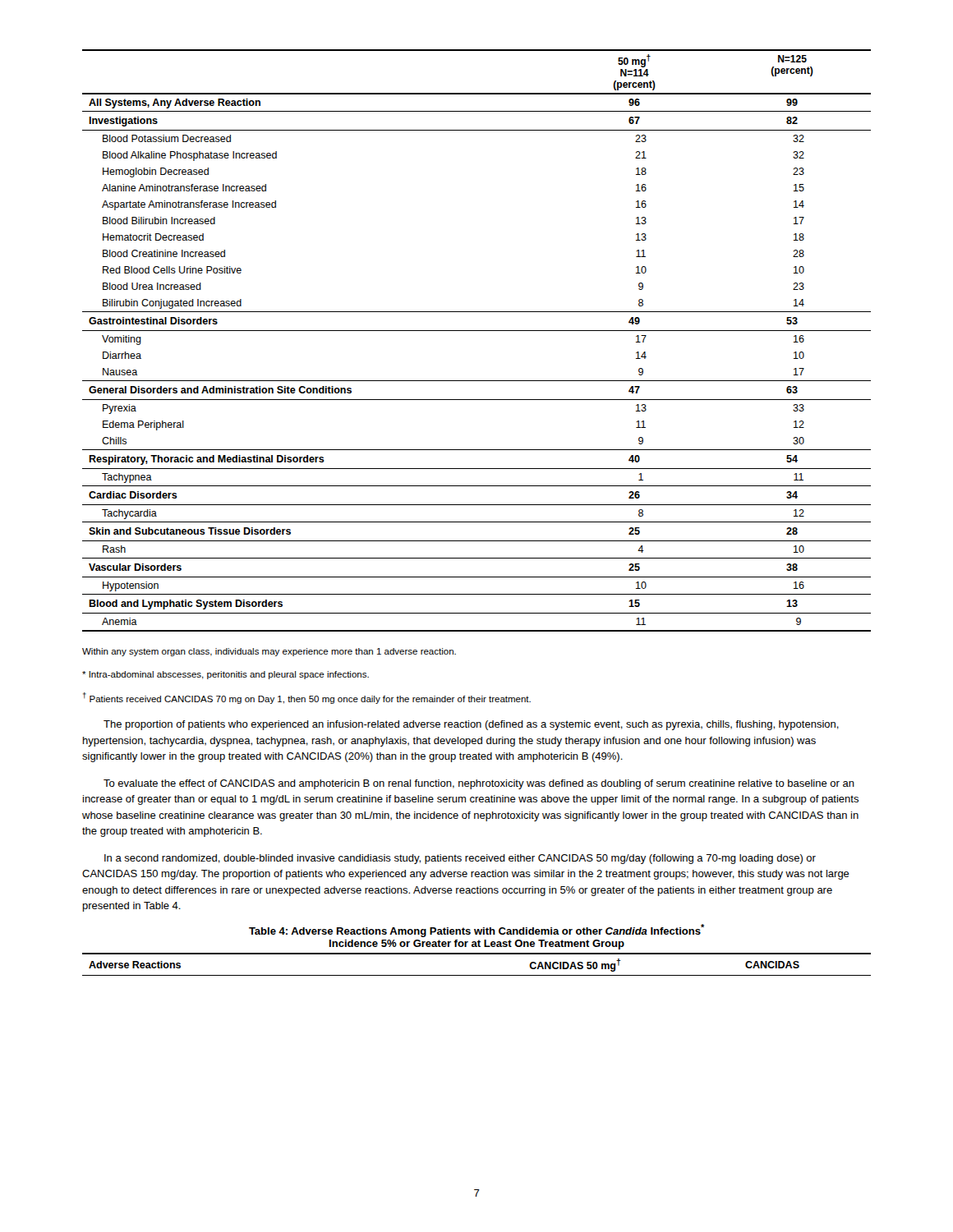Locate the table with the text "Edema Peripheral"

(476, 340)
